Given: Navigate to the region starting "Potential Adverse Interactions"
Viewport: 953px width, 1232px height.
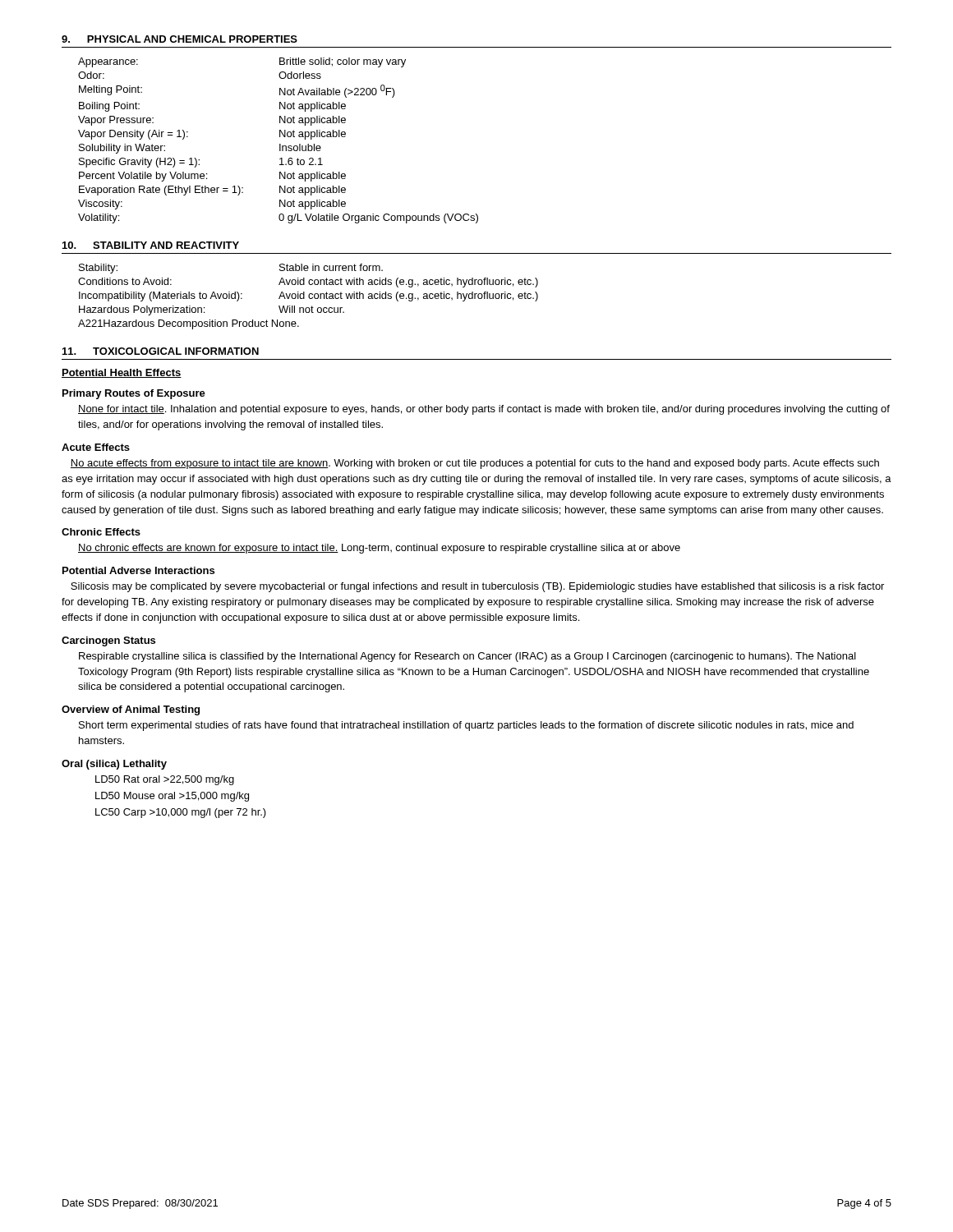Looking at the screenshot, I should click(138, 571).
